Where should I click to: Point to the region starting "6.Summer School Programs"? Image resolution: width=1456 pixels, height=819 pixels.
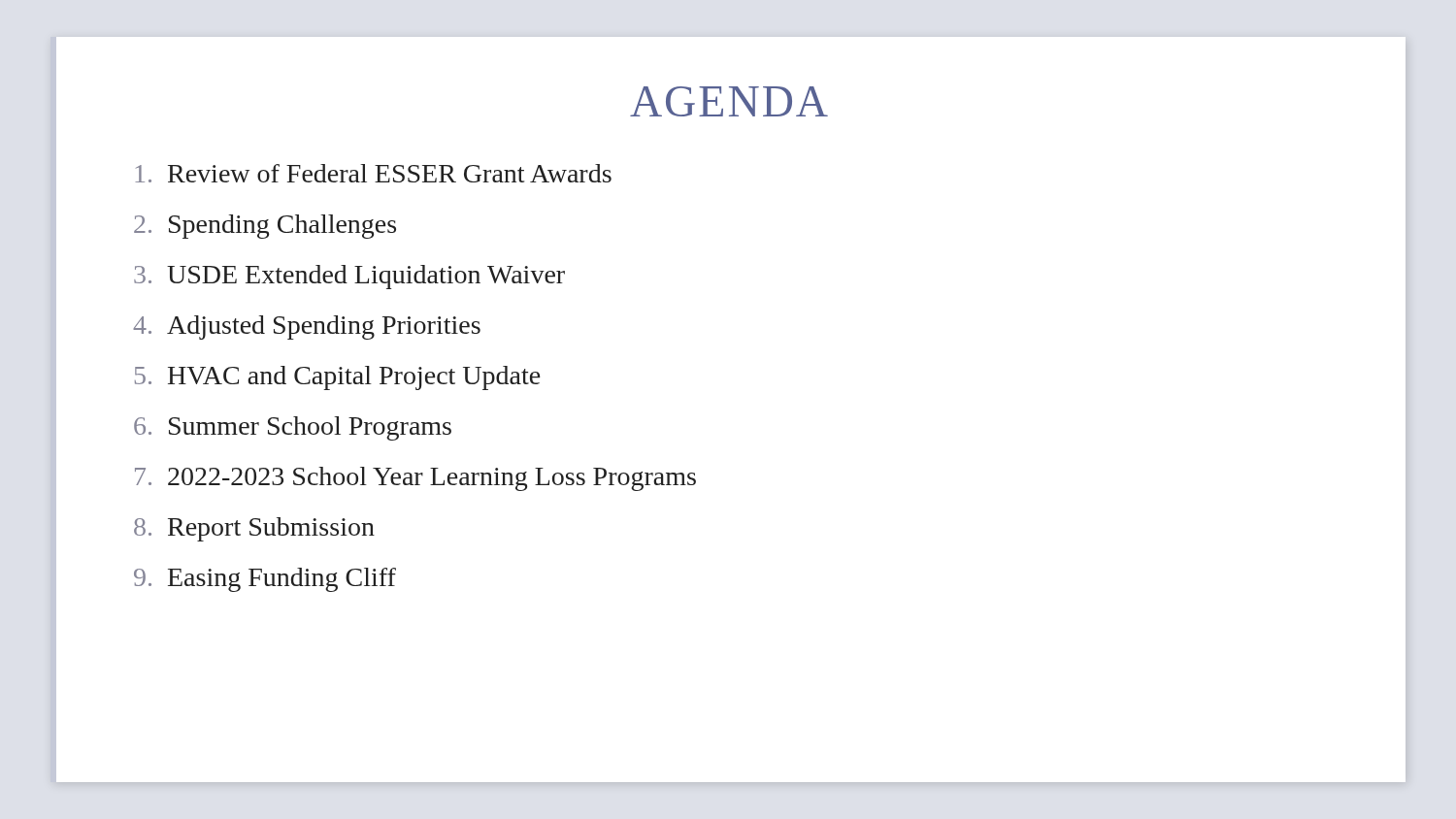[x=281, y=426]
